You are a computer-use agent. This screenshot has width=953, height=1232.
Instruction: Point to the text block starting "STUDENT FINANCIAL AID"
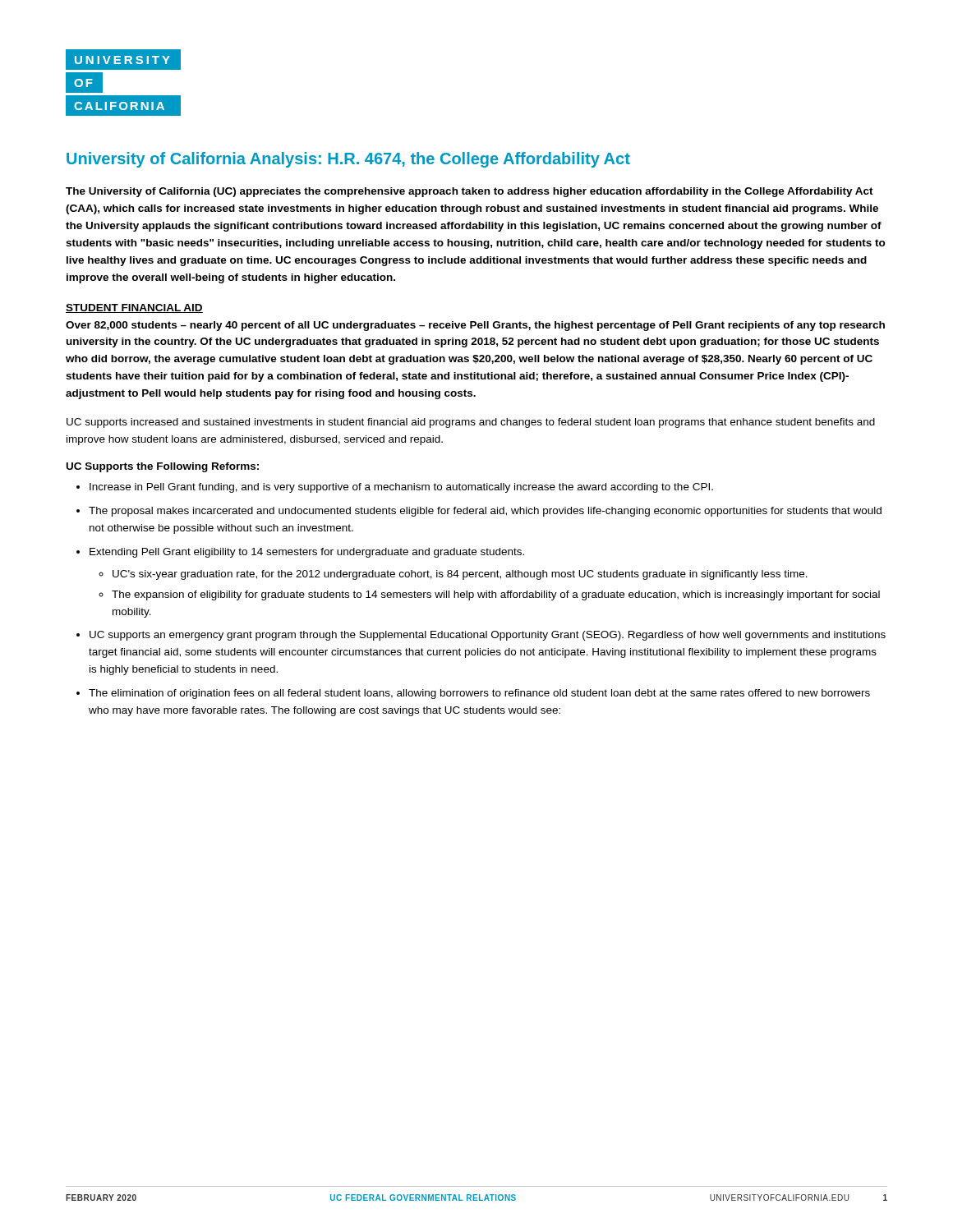pos(134,307)
